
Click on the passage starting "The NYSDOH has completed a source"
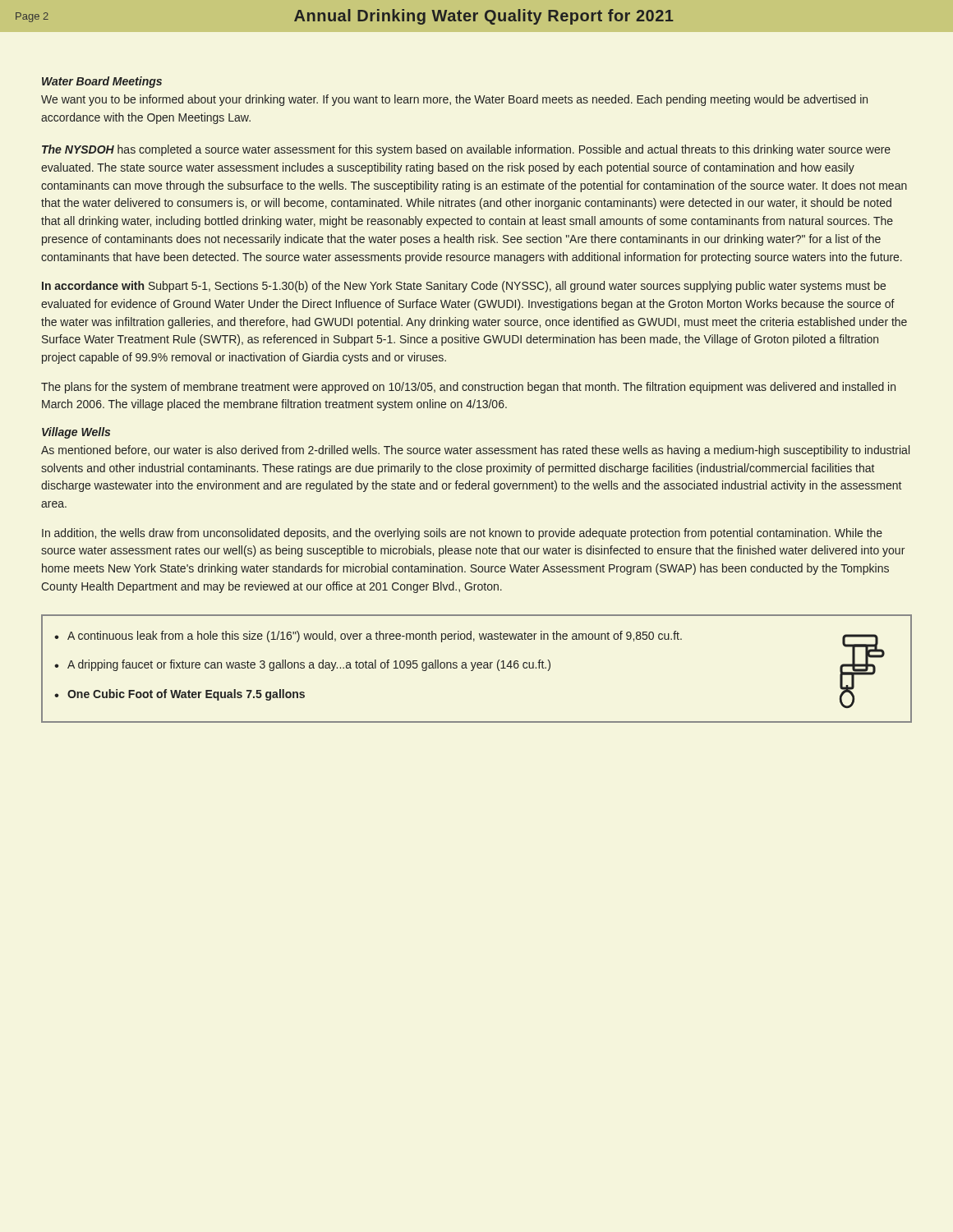click(474, 203)
